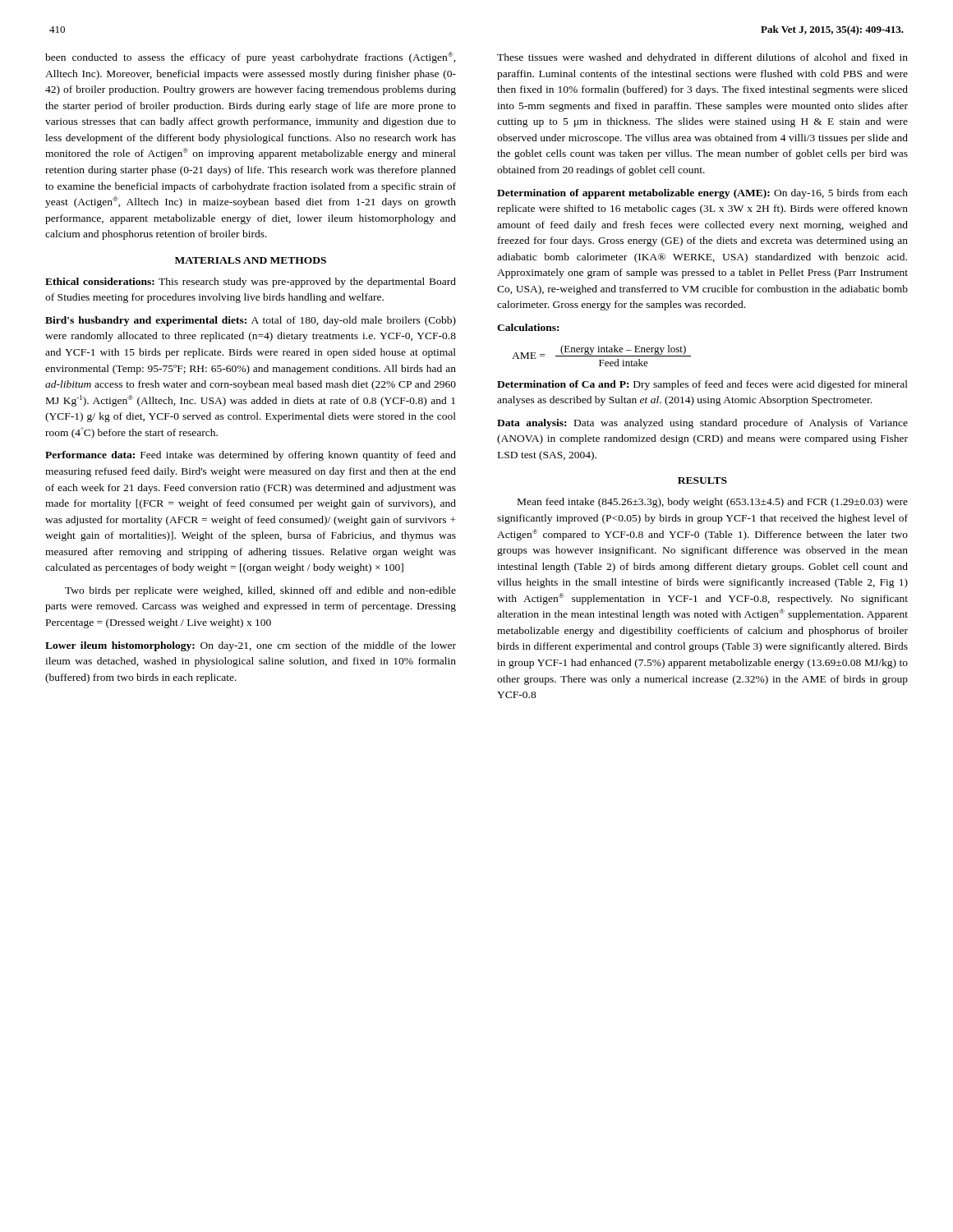The width and height of the screenshot is (953, 1232).
Task: Click on the element starting "Data analysis: Data"
Action: point(702,439)
